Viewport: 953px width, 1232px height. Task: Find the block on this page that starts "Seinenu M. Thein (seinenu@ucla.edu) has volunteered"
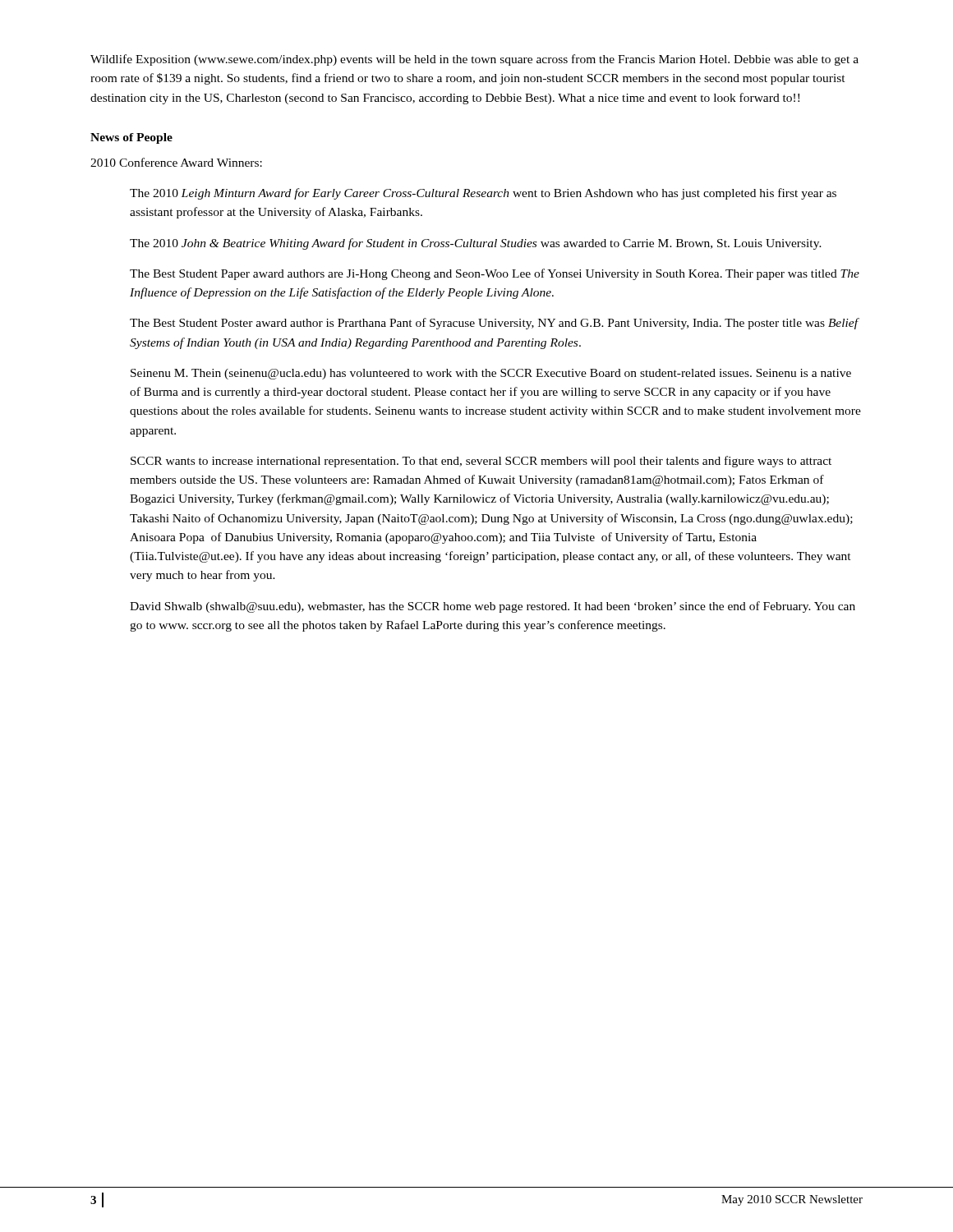[495, 401]
